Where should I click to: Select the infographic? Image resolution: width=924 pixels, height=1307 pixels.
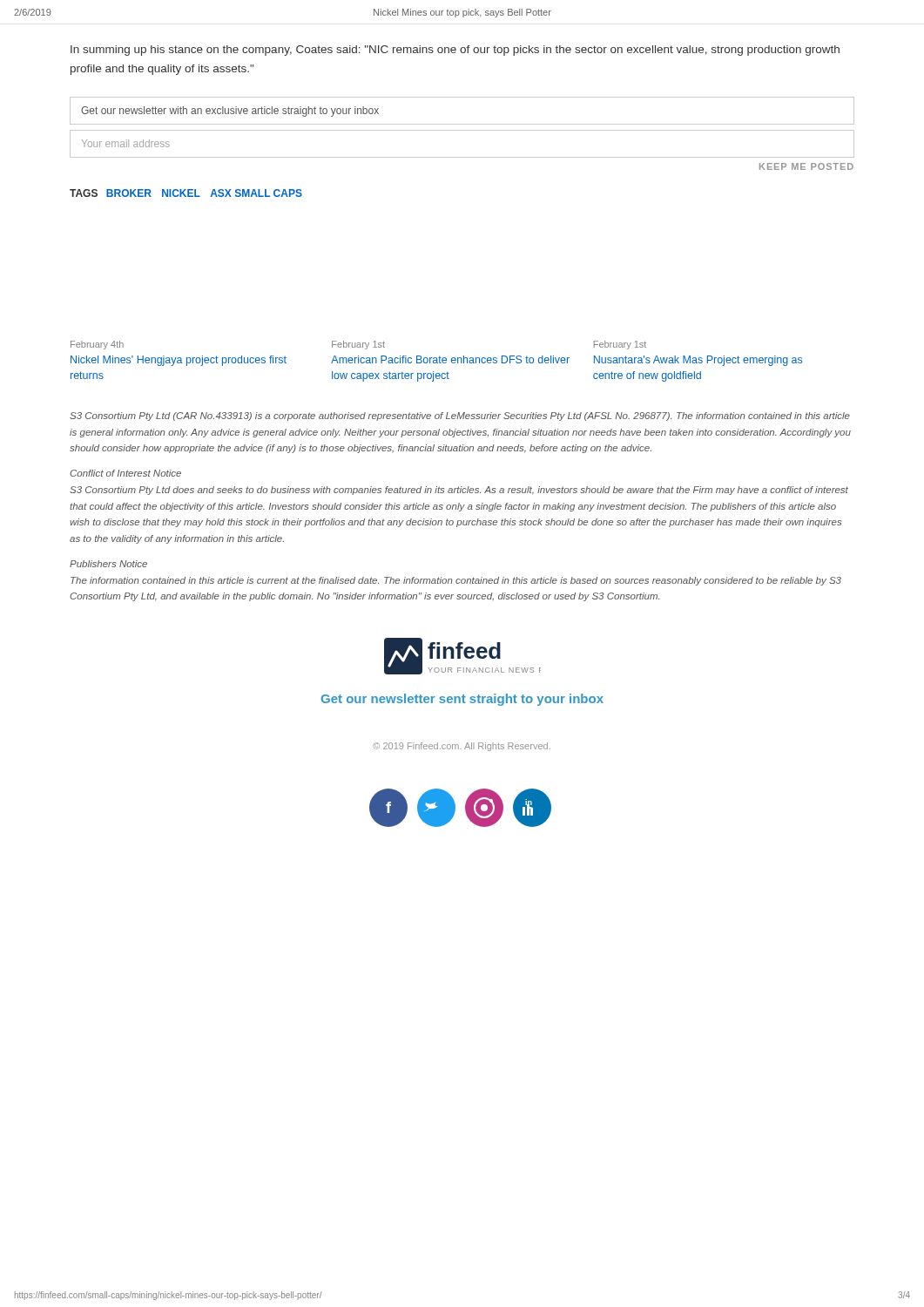pyautogui.click(x=462, y=809)
